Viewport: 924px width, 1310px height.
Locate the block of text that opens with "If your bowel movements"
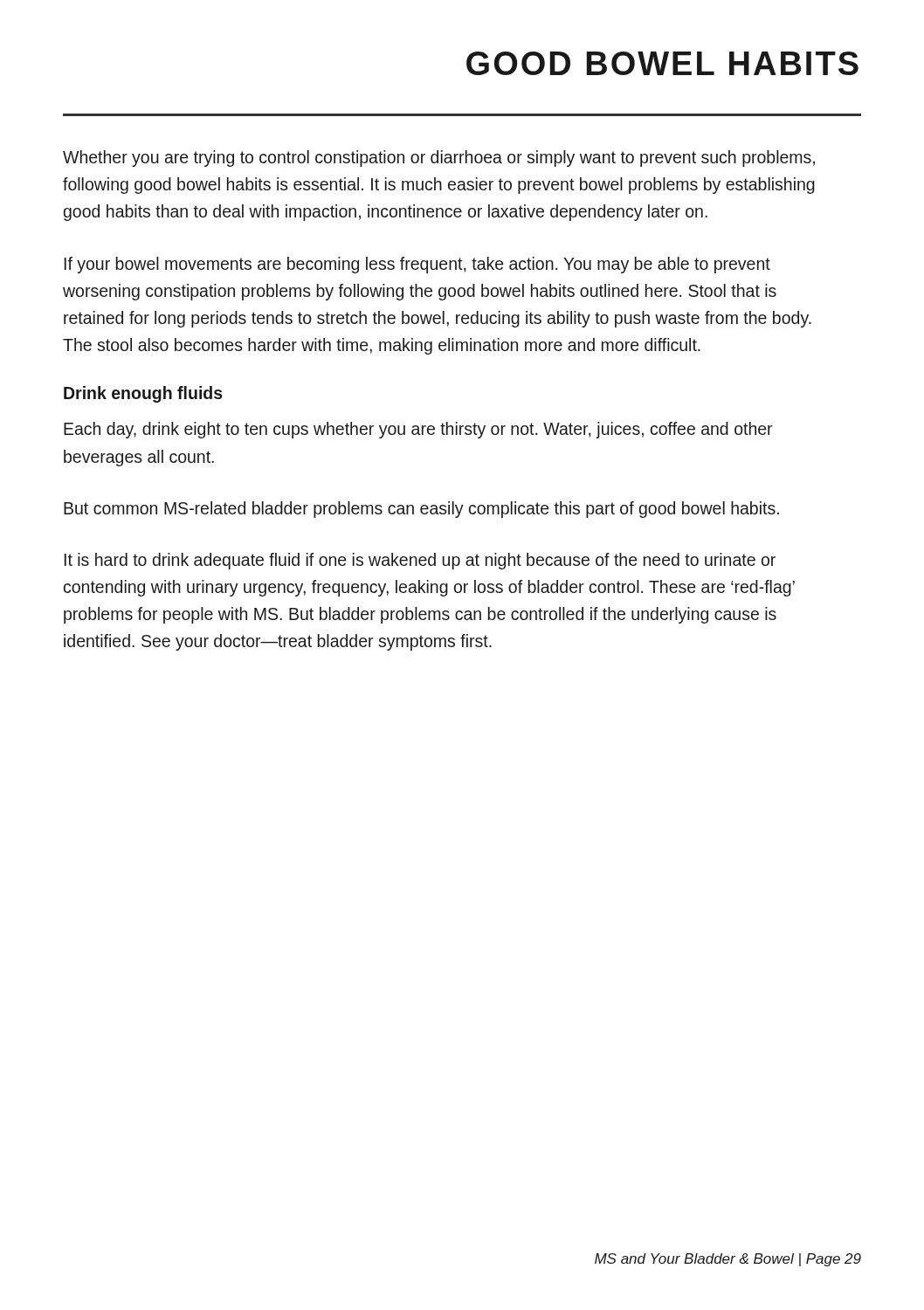pos(438,304)
